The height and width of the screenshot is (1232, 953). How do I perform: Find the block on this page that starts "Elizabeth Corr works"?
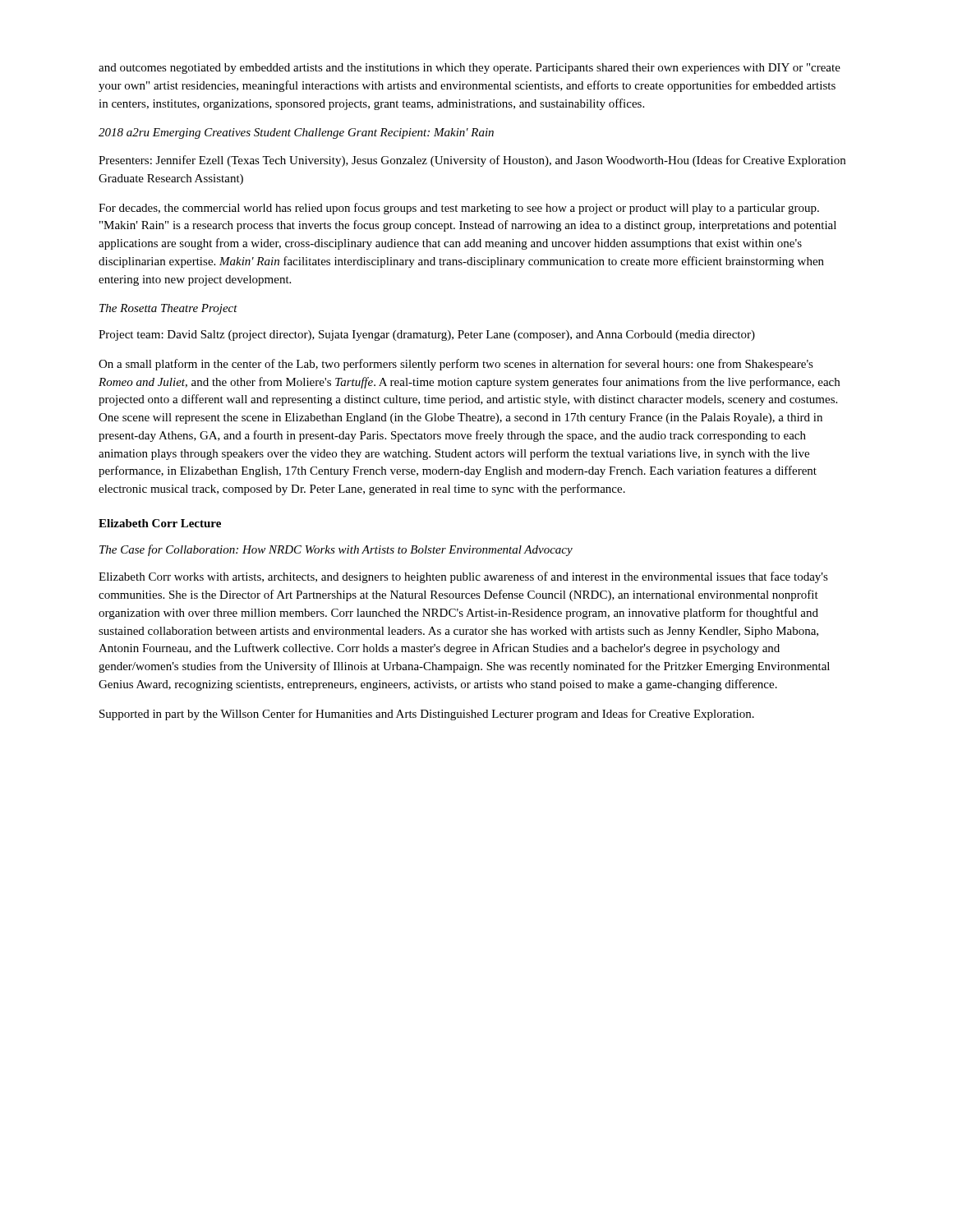point(472,631)
